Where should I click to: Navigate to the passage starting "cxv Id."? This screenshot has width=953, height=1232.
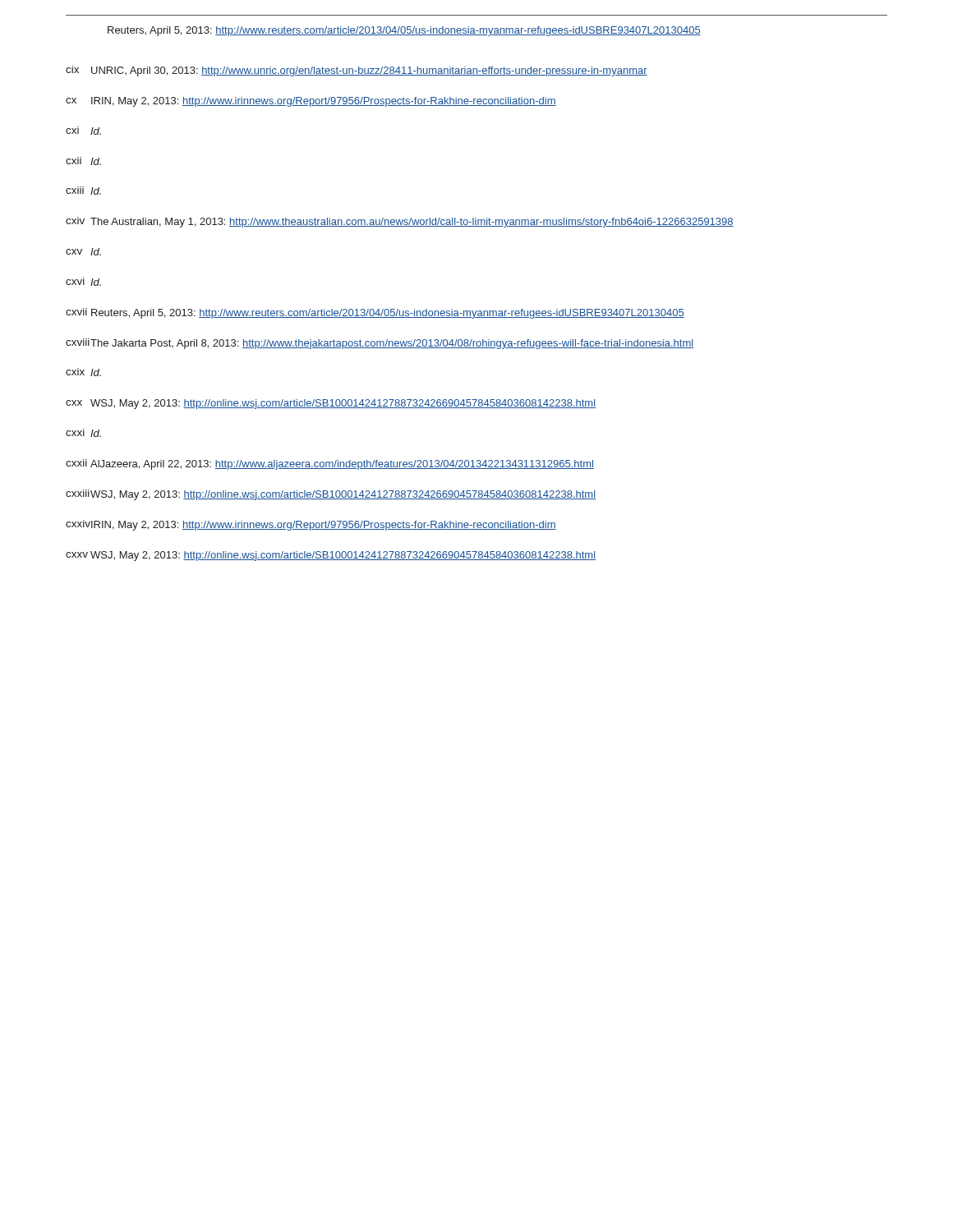click(83, 252)
